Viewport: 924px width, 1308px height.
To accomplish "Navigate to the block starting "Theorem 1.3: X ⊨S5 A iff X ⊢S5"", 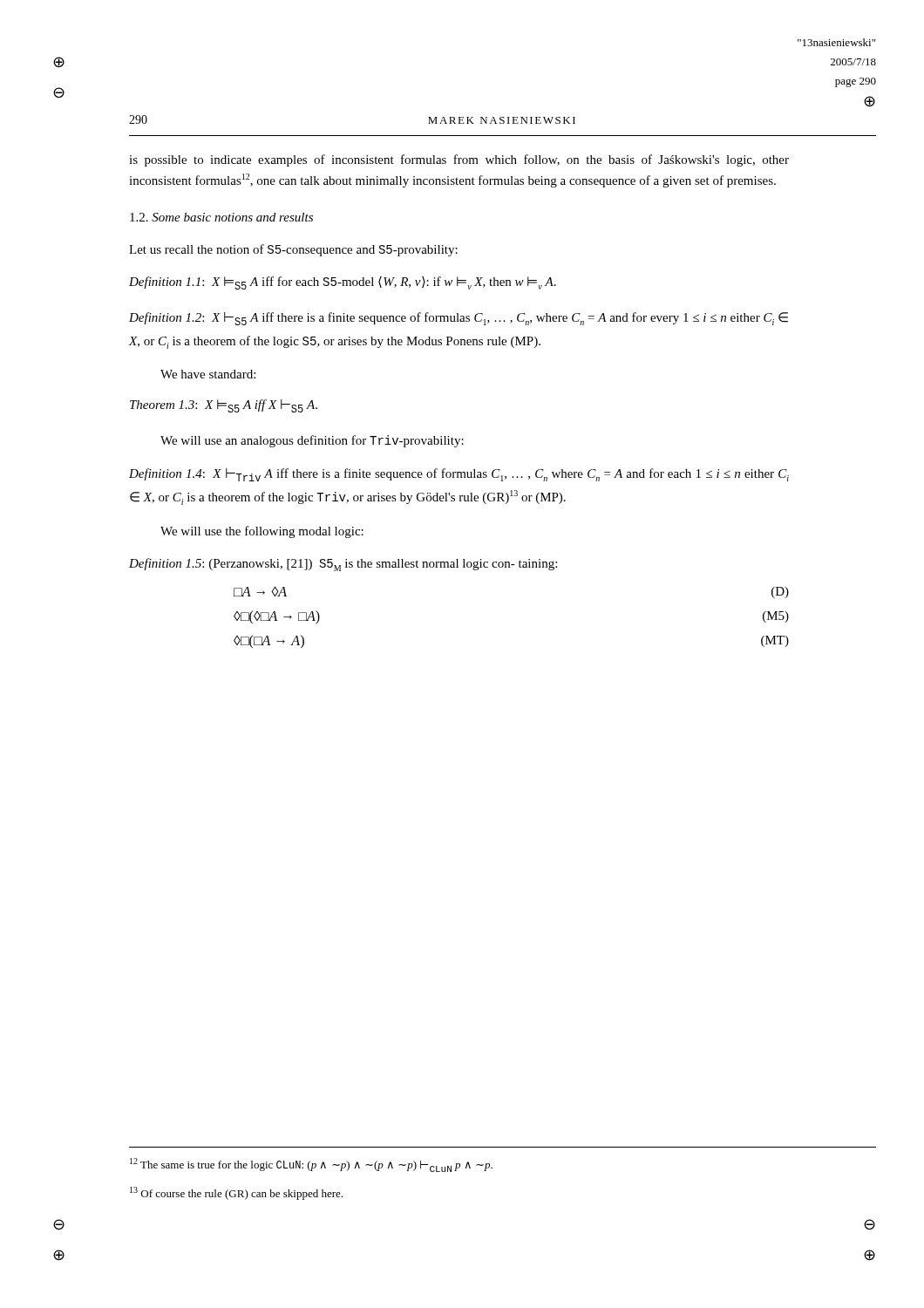I will click(x=224, y=407).
